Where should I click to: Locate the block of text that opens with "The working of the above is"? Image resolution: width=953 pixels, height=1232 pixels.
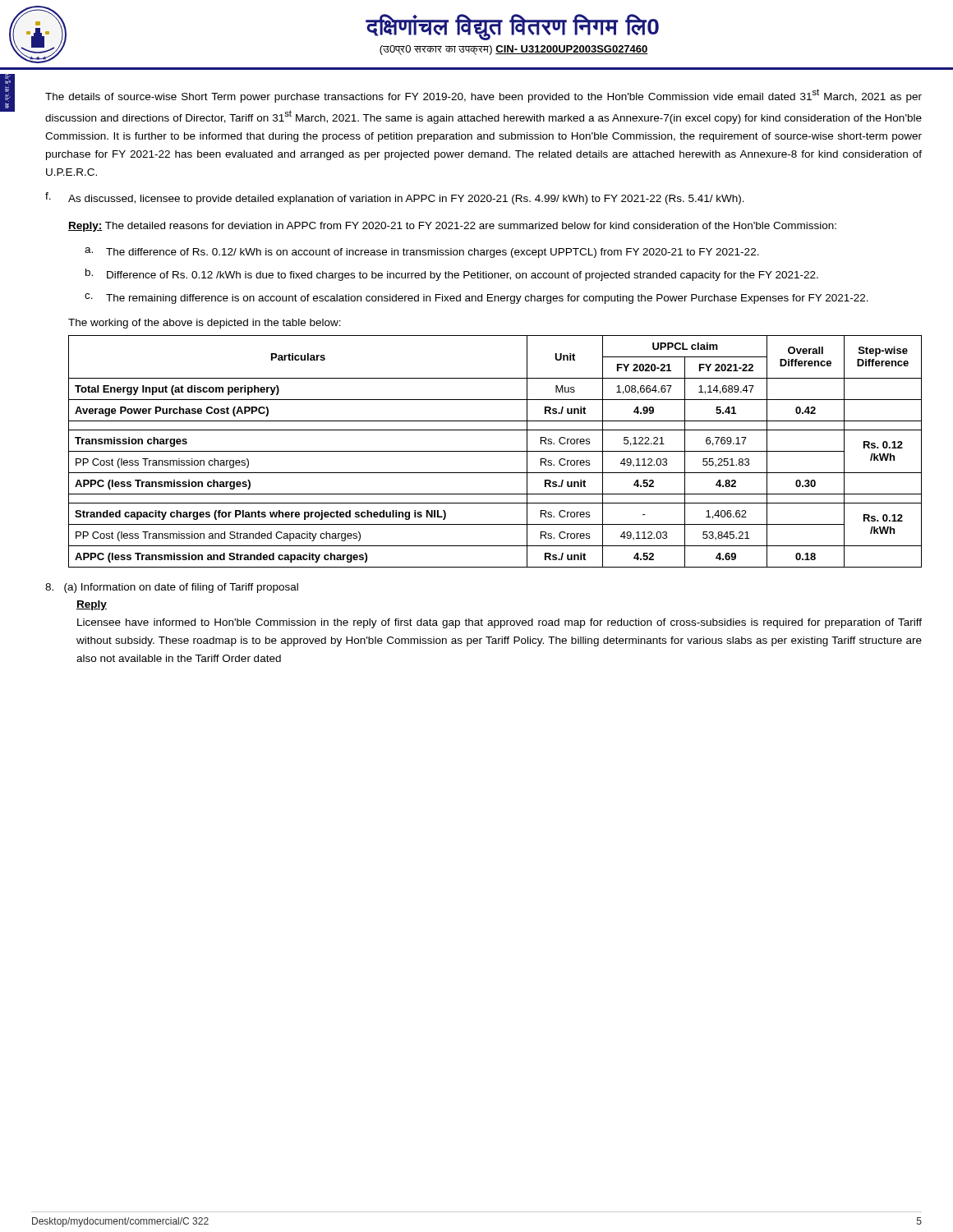pyautogui.click(x=205, y=322)
